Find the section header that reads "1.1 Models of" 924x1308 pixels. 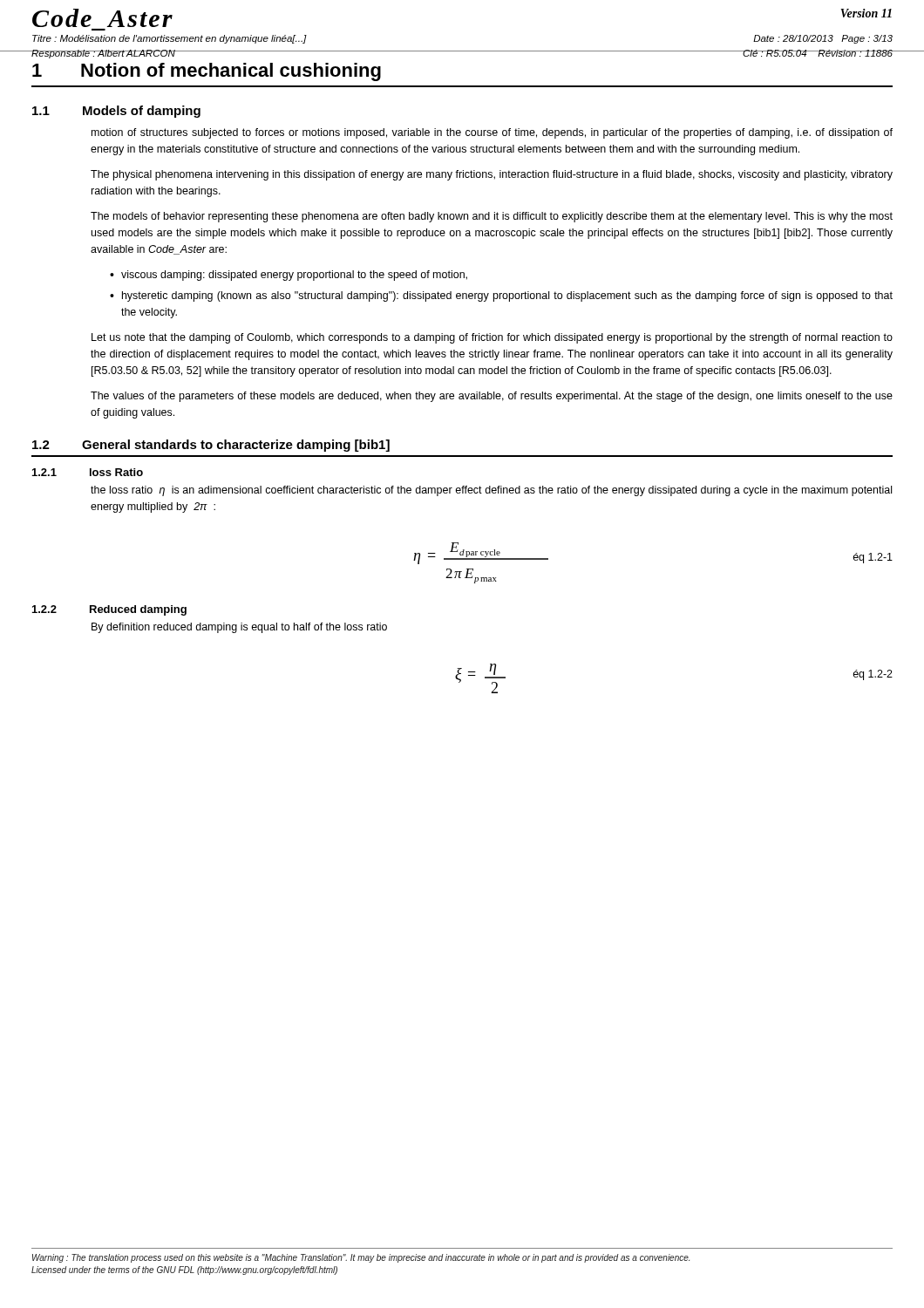(116, 112)
